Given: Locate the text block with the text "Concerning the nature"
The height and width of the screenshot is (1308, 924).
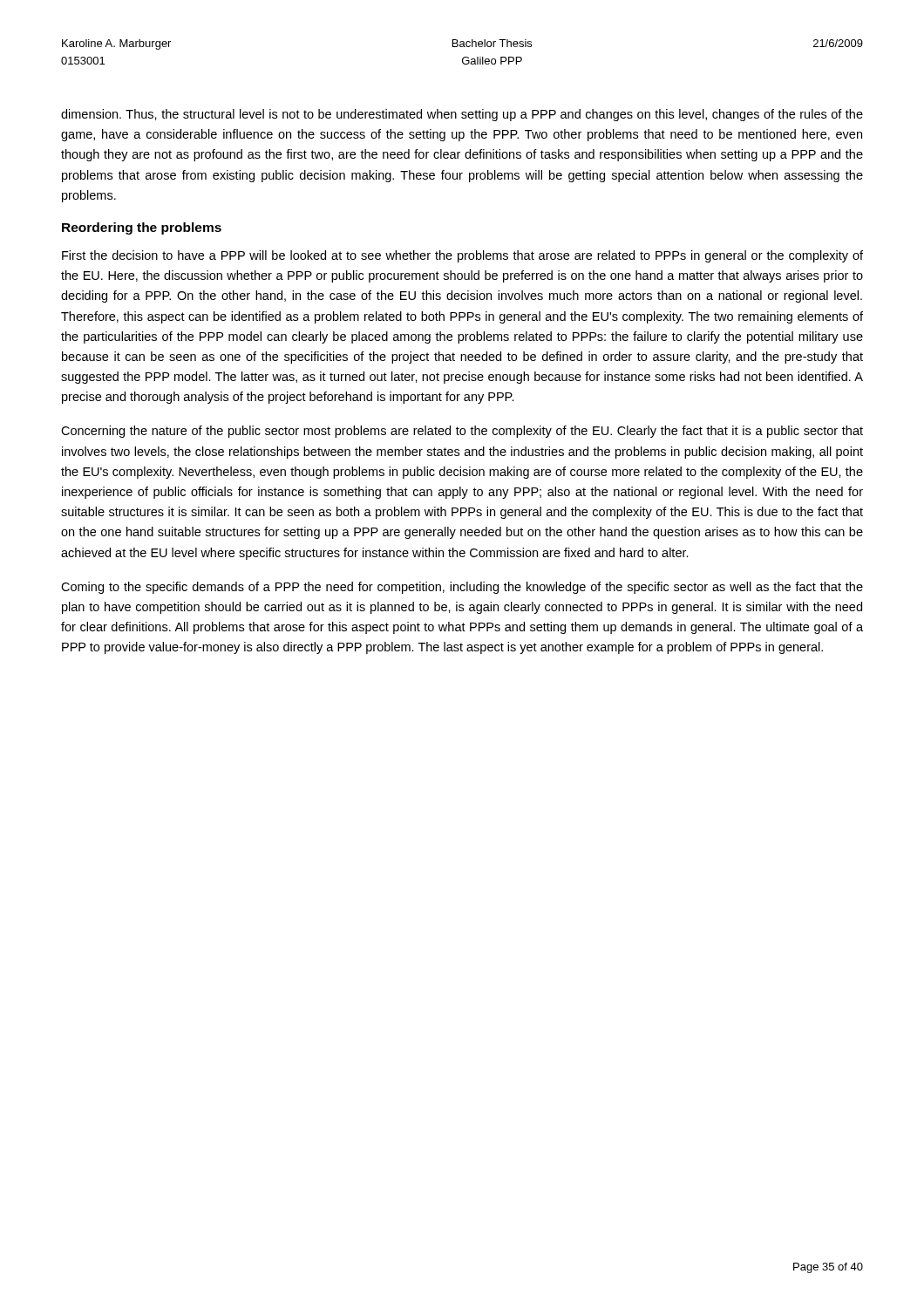Looking at the screenshot, I should (462, 492).
